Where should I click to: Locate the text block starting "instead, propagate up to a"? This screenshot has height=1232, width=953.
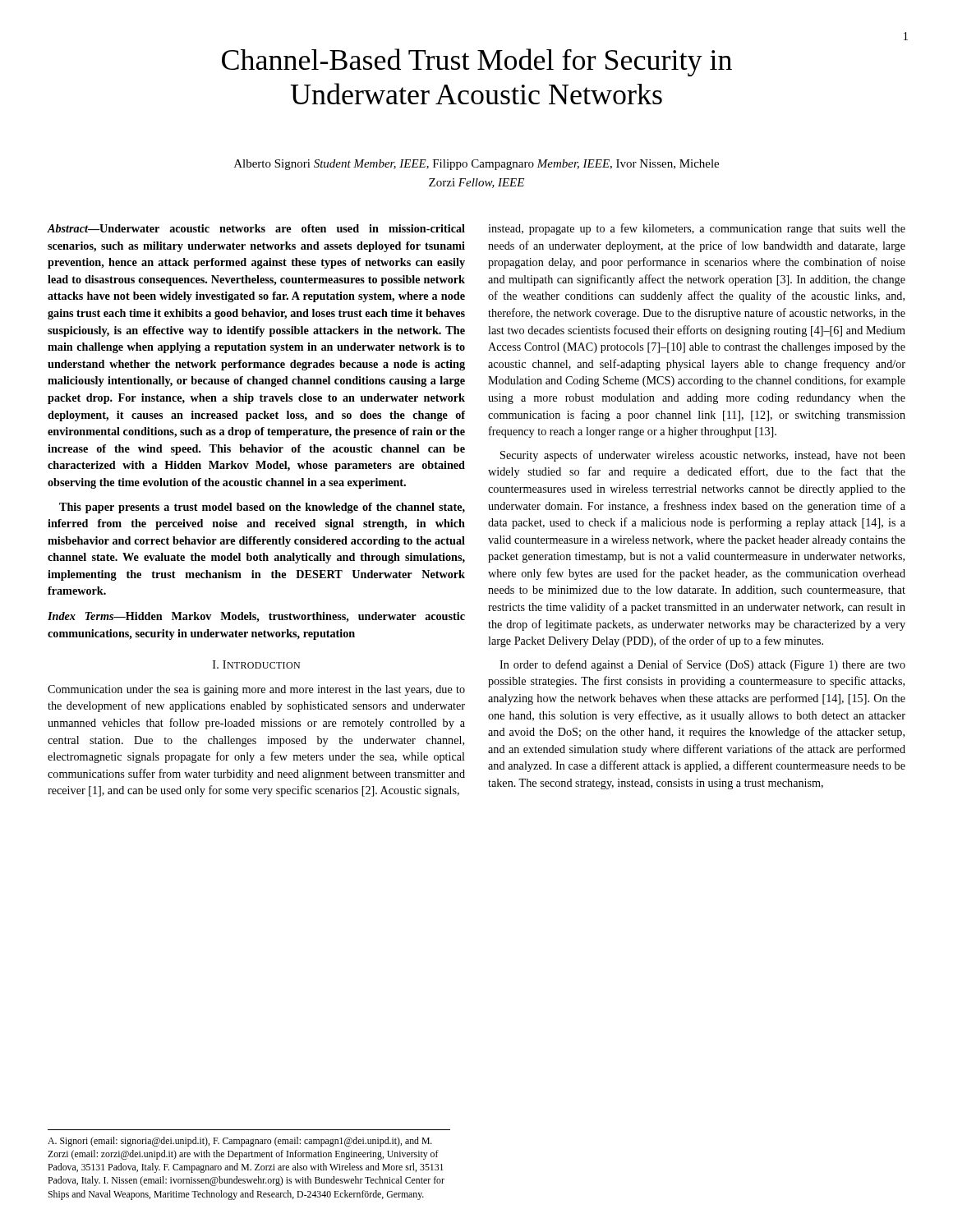click(x=697, y=506)
